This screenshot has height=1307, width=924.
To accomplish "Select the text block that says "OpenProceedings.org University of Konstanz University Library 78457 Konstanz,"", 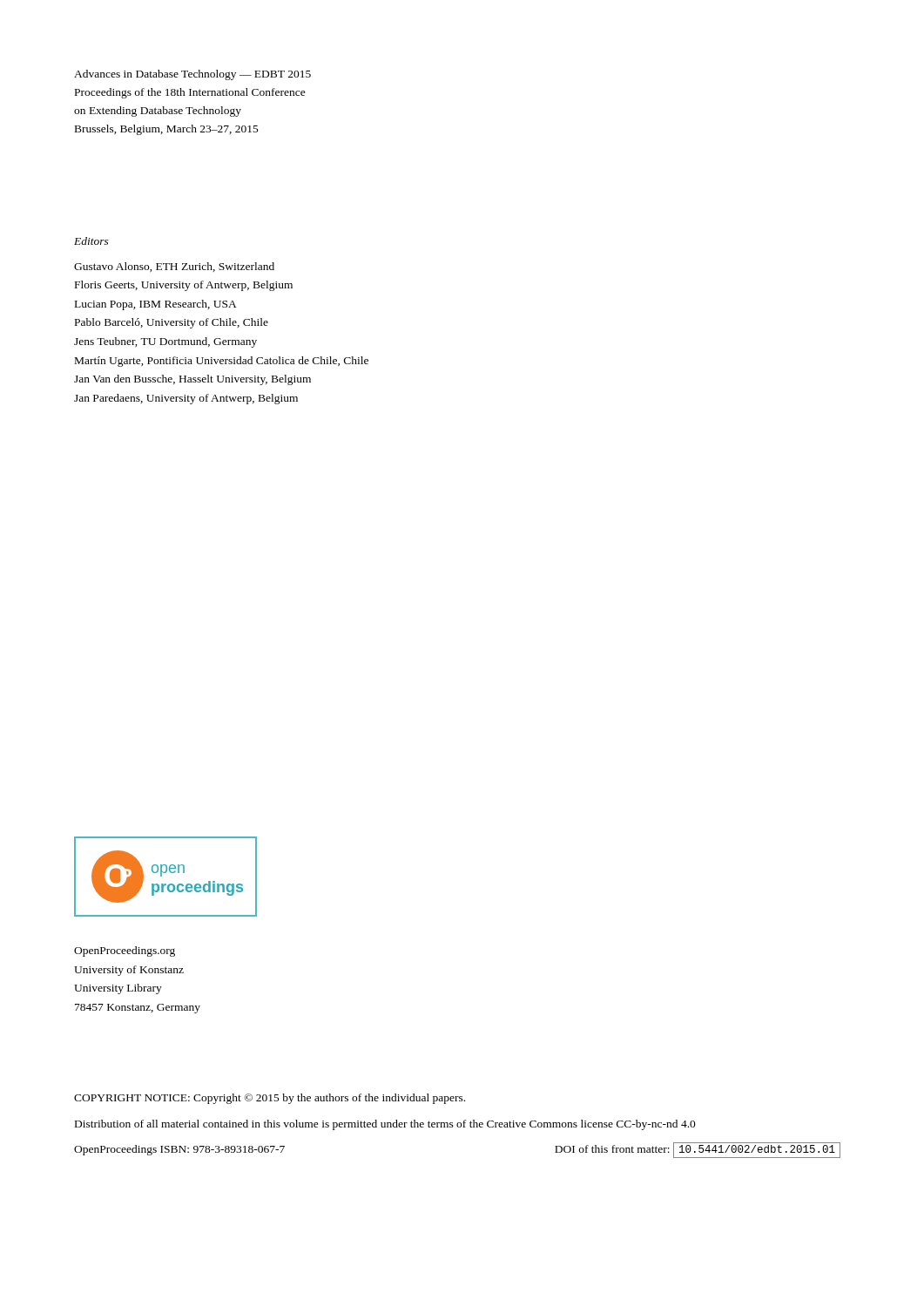I will (x=137, y=978).
